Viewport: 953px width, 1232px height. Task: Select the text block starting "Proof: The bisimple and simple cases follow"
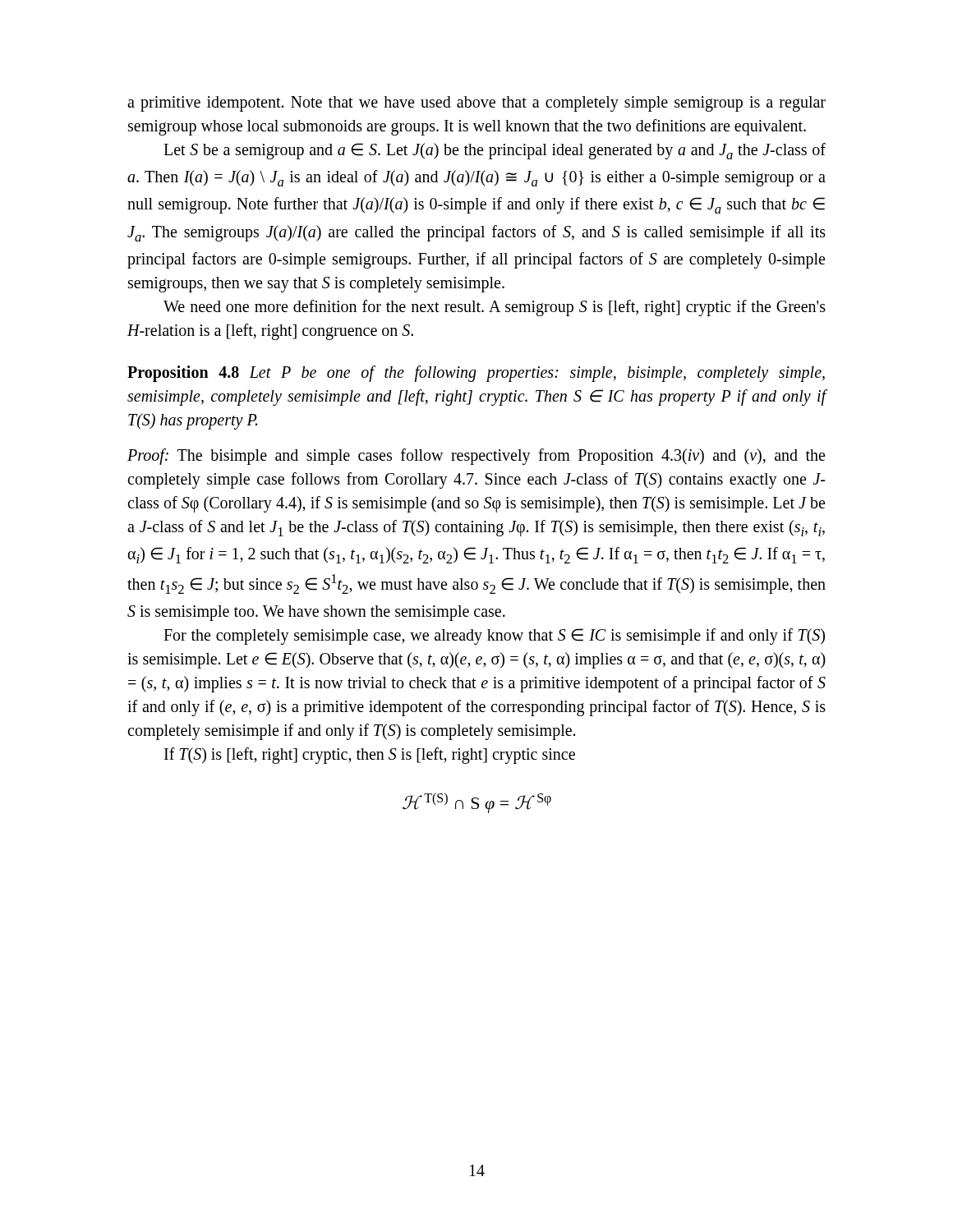pyautogui.click(x=476, y=533)
